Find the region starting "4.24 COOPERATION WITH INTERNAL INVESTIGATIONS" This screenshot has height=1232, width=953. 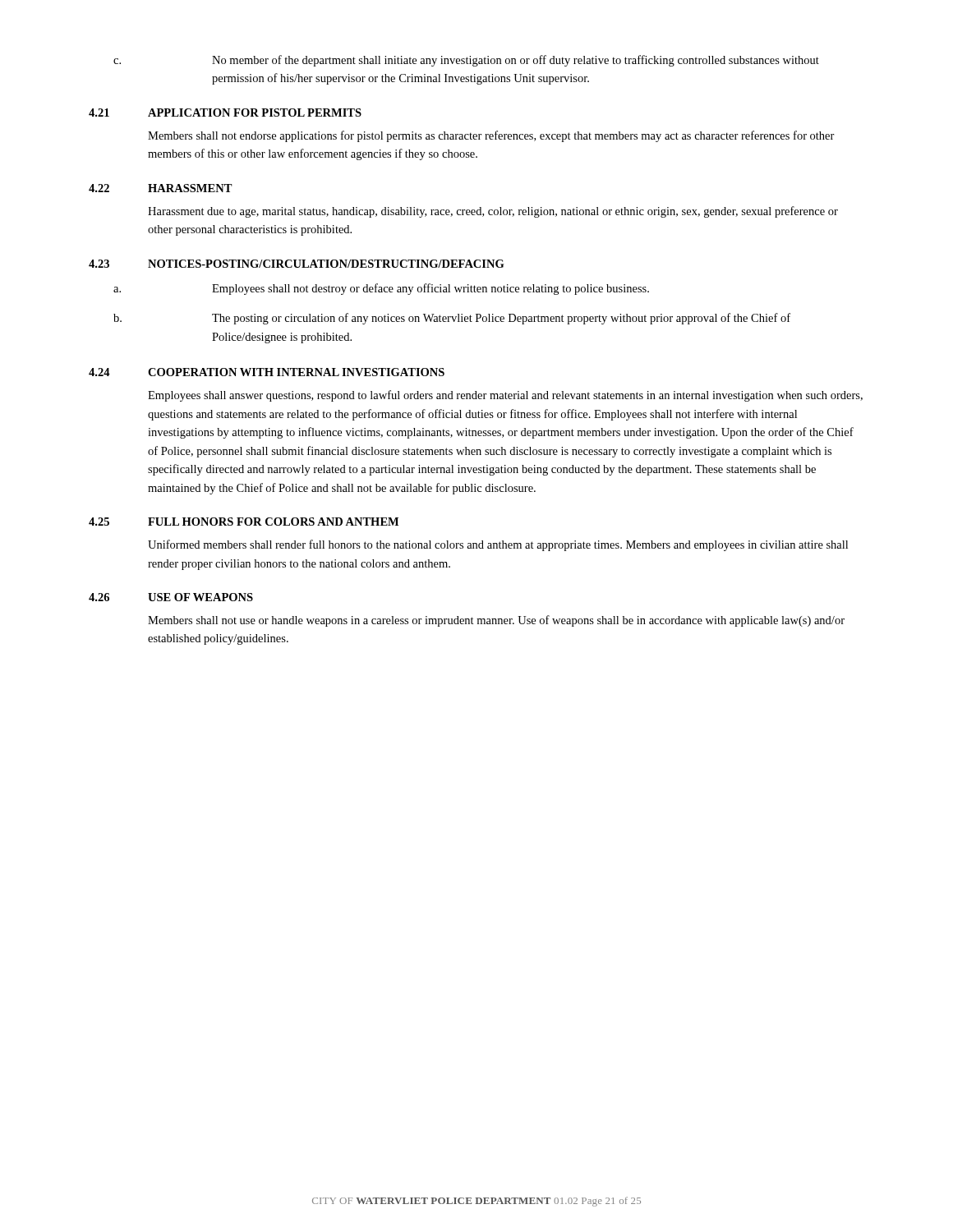(267, 372)
